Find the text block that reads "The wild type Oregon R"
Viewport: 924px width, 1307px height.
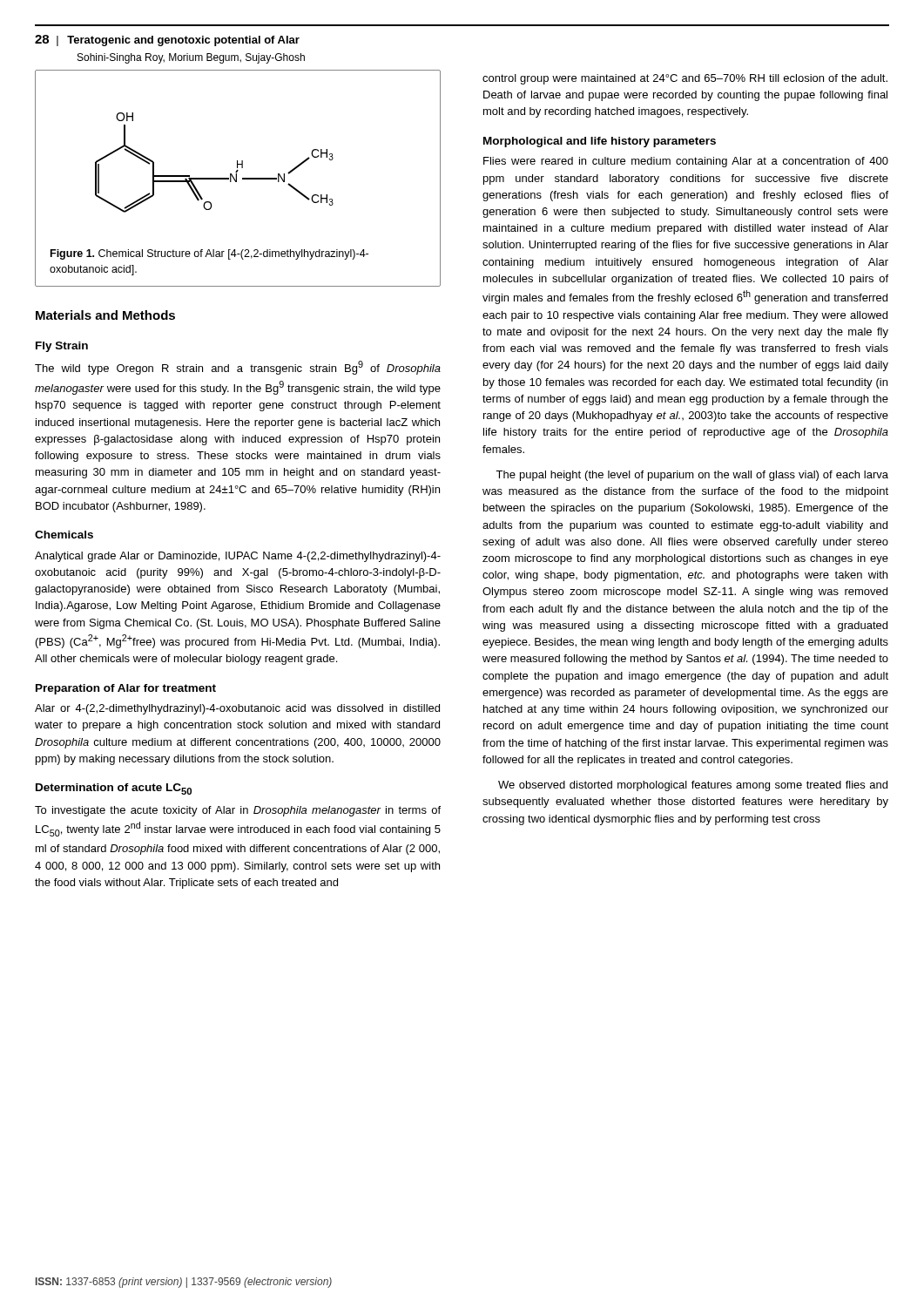coord(238,436)
